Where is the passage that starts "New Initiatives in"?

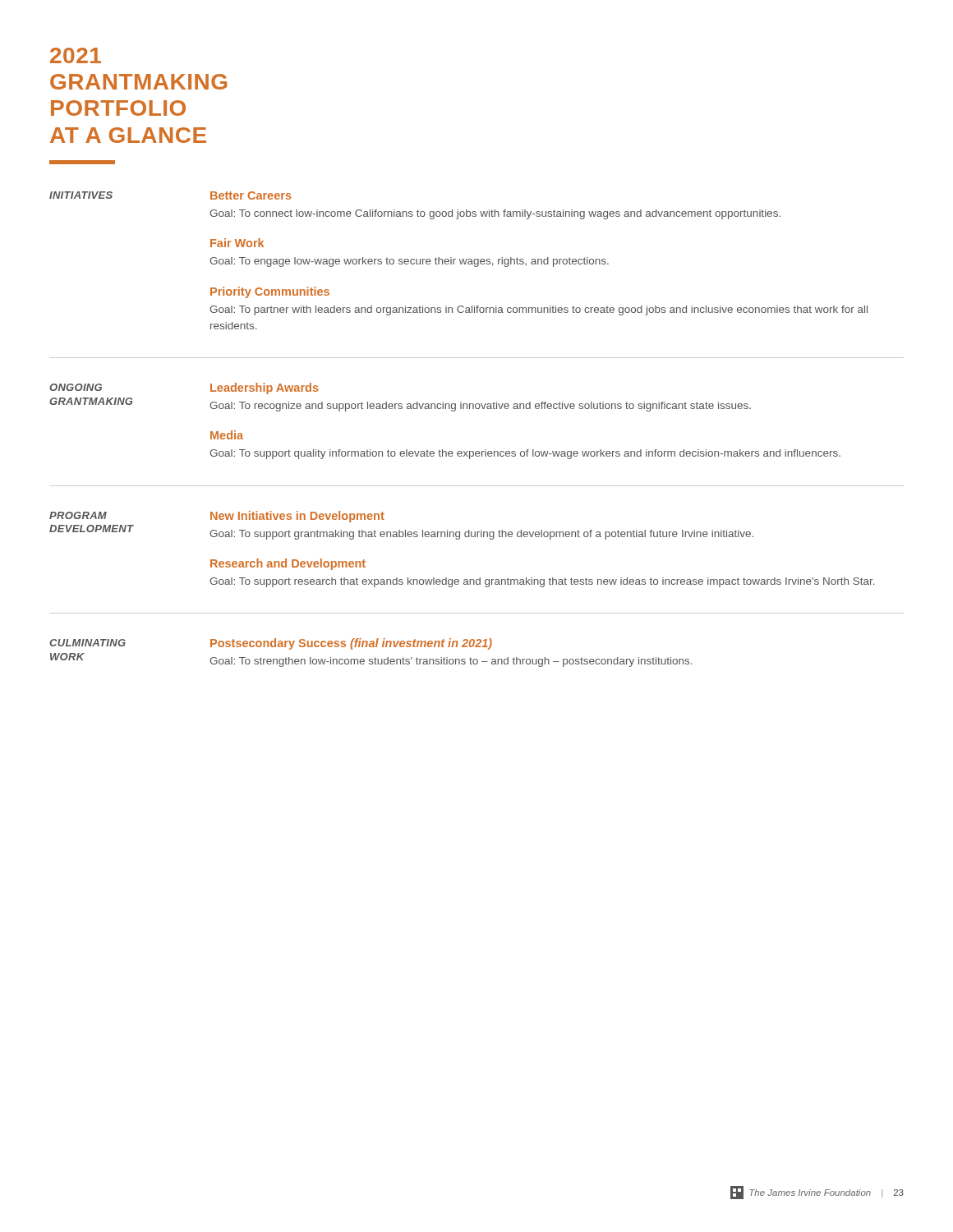557,525
